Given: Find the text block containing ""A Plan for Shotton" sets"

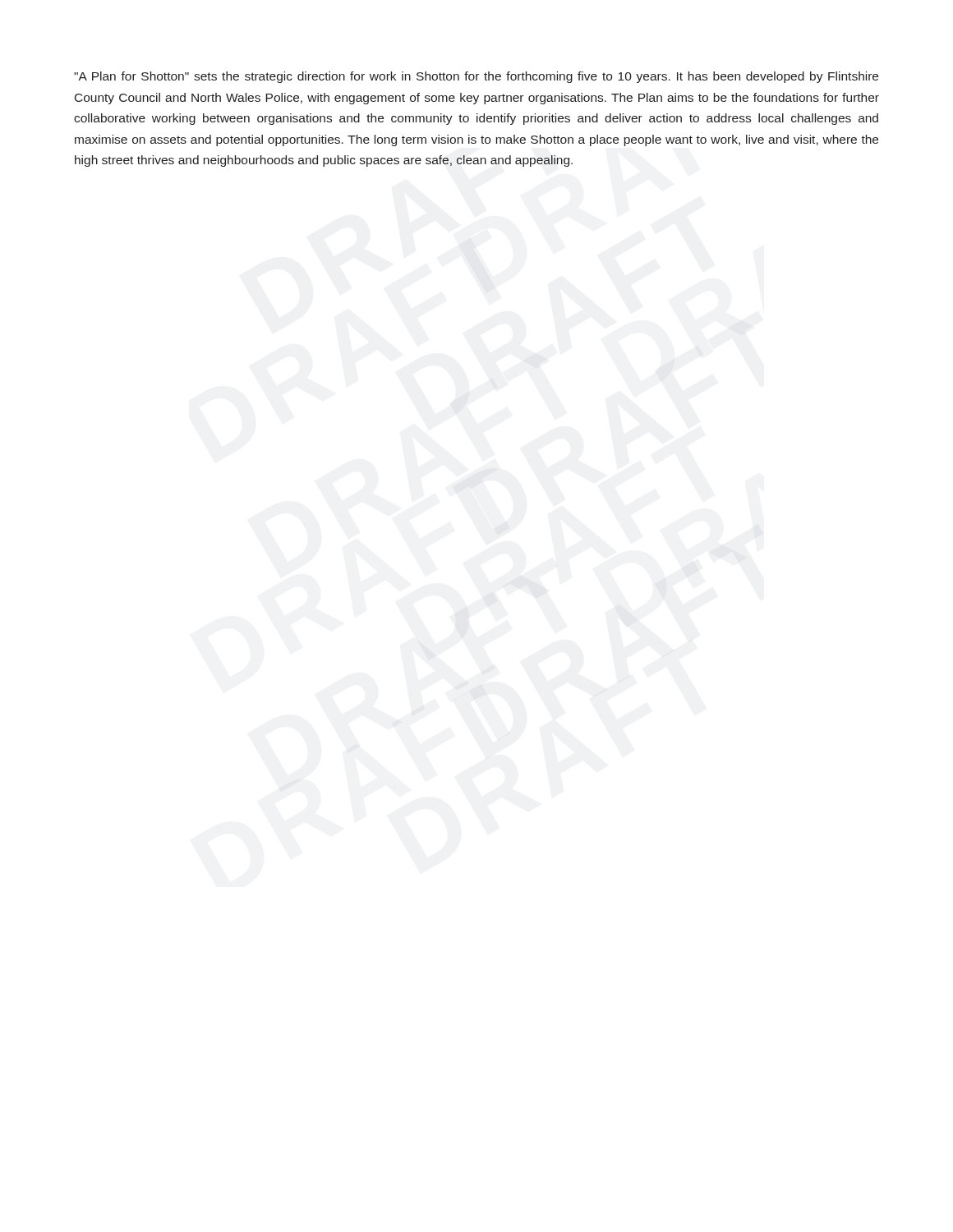Looking at the screenshot, I should (476, 118).
